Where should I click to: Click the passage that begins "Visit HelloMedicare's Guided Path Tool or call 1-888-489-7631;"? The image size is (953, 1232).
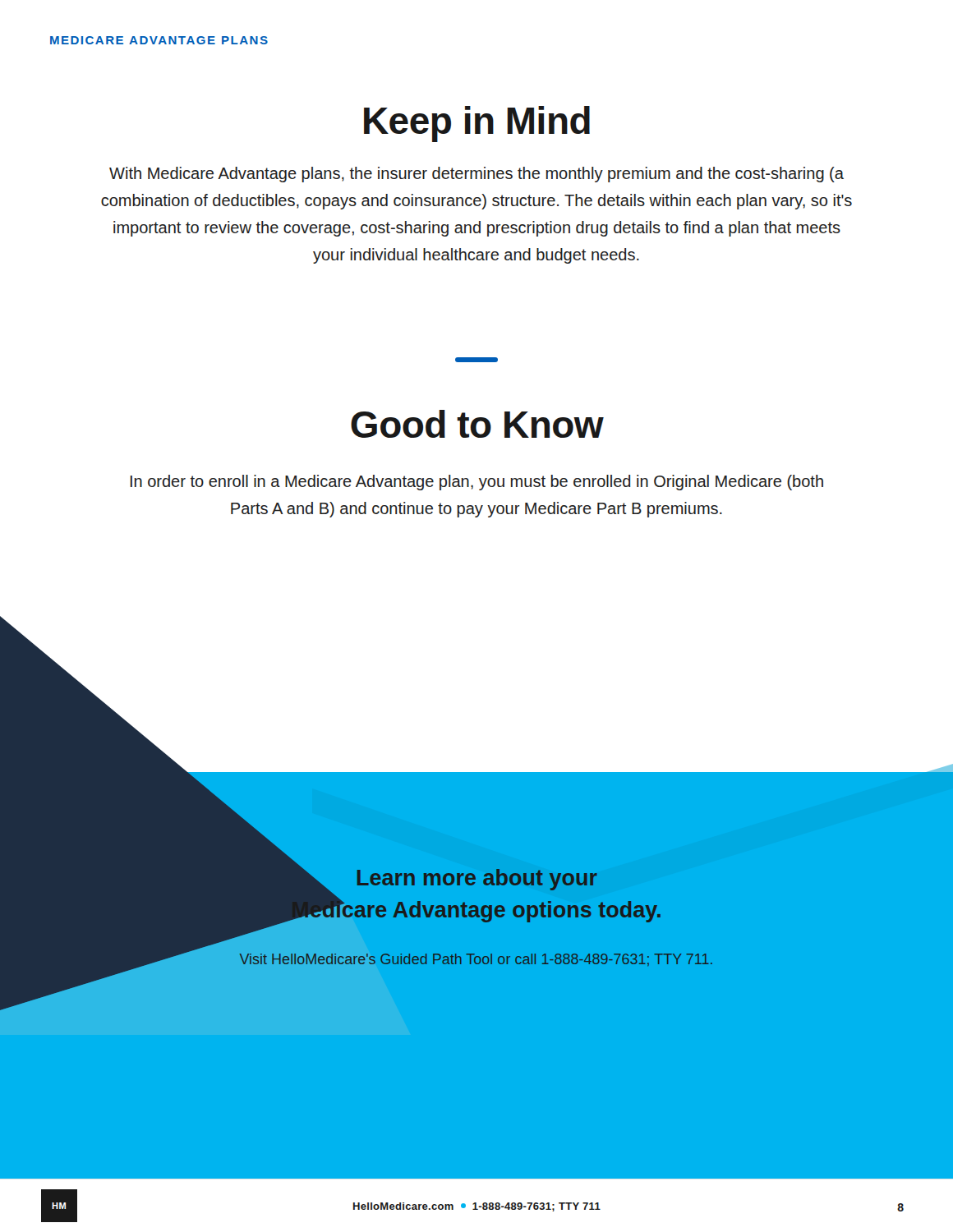[x=476, y=959]
